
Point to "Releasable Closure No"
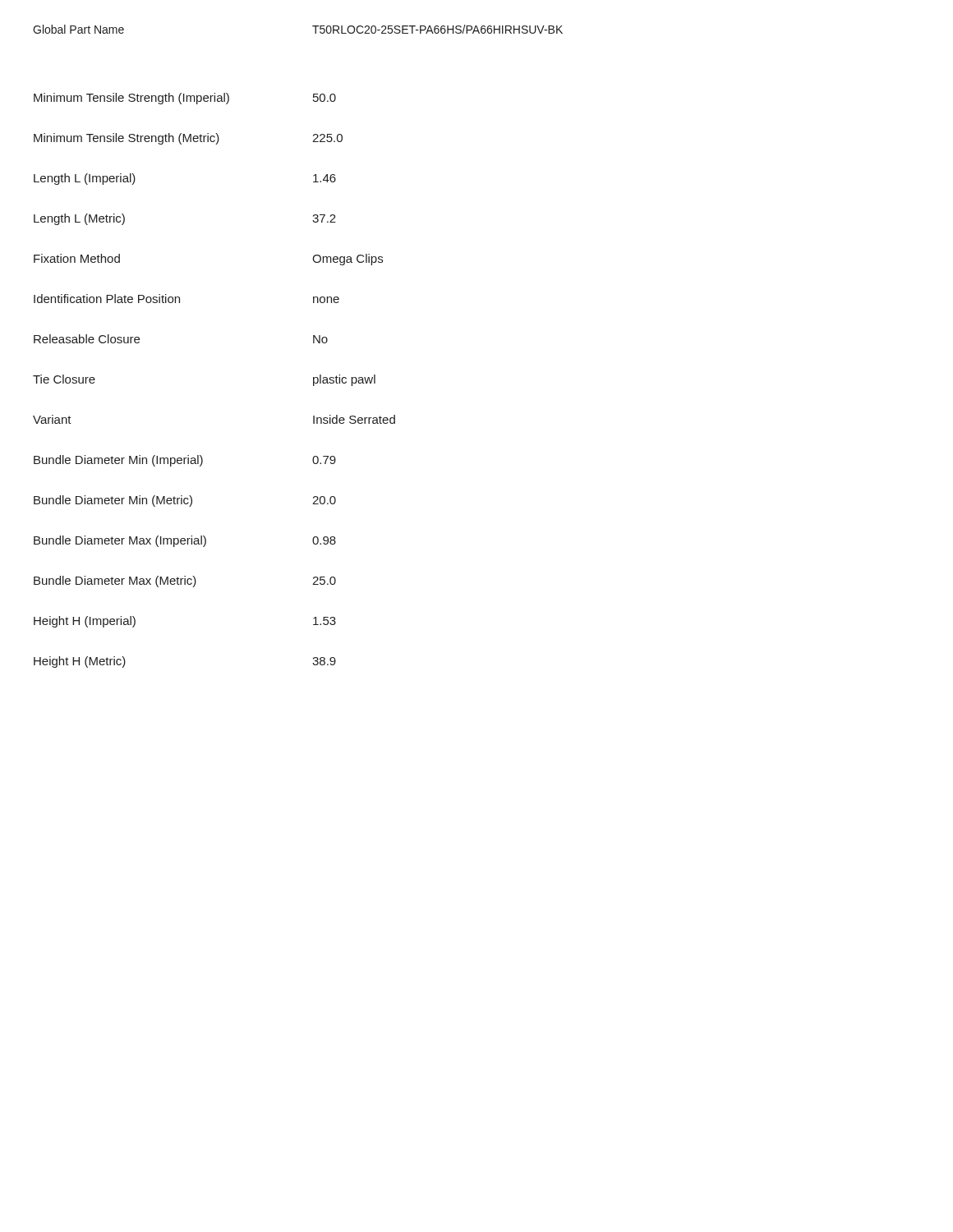pyautogui.click(x=86, y=339)
